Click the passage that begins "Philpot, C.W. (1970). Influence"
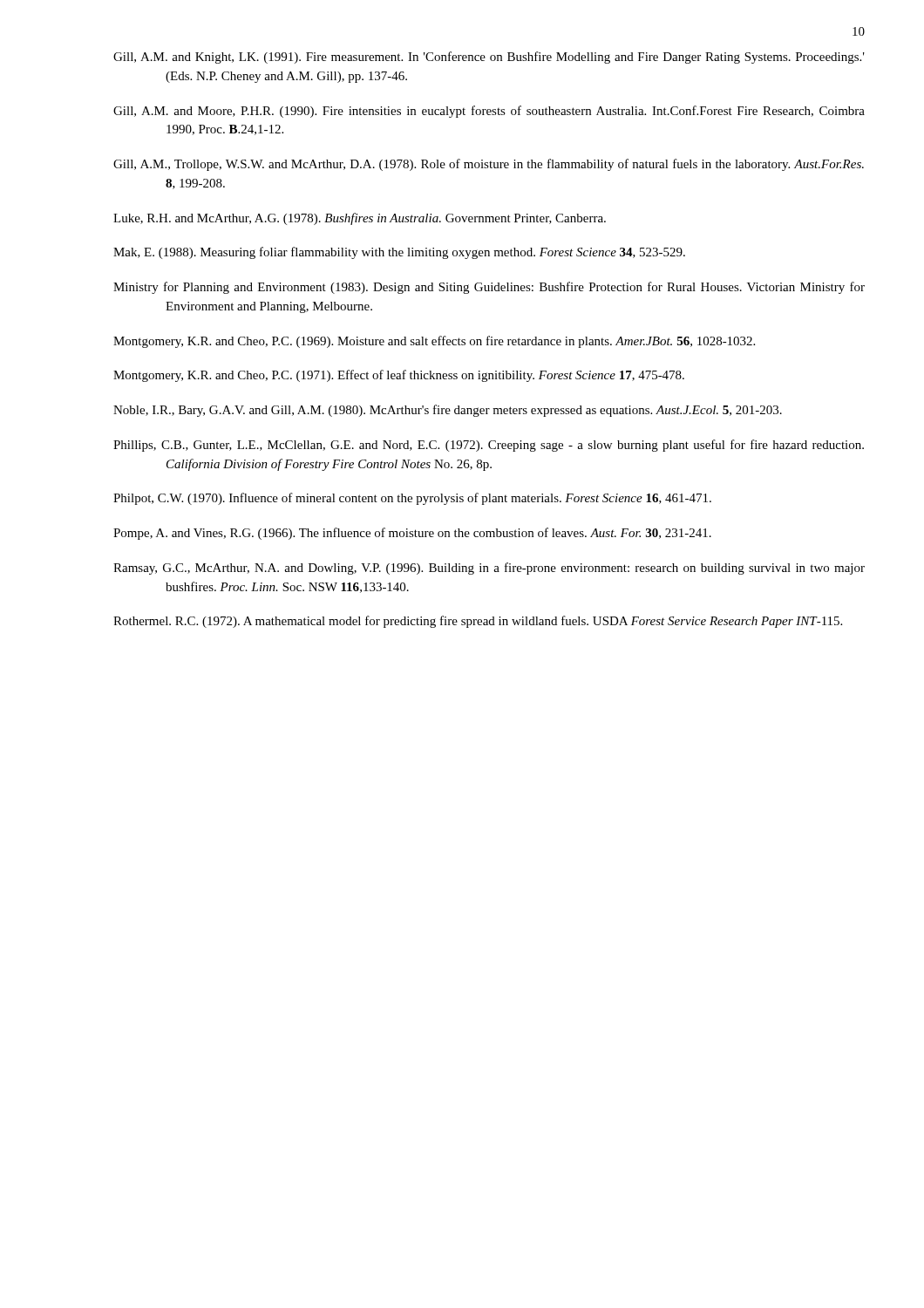The height and width of the screenshot is (1308, 924). coord(489,499)
